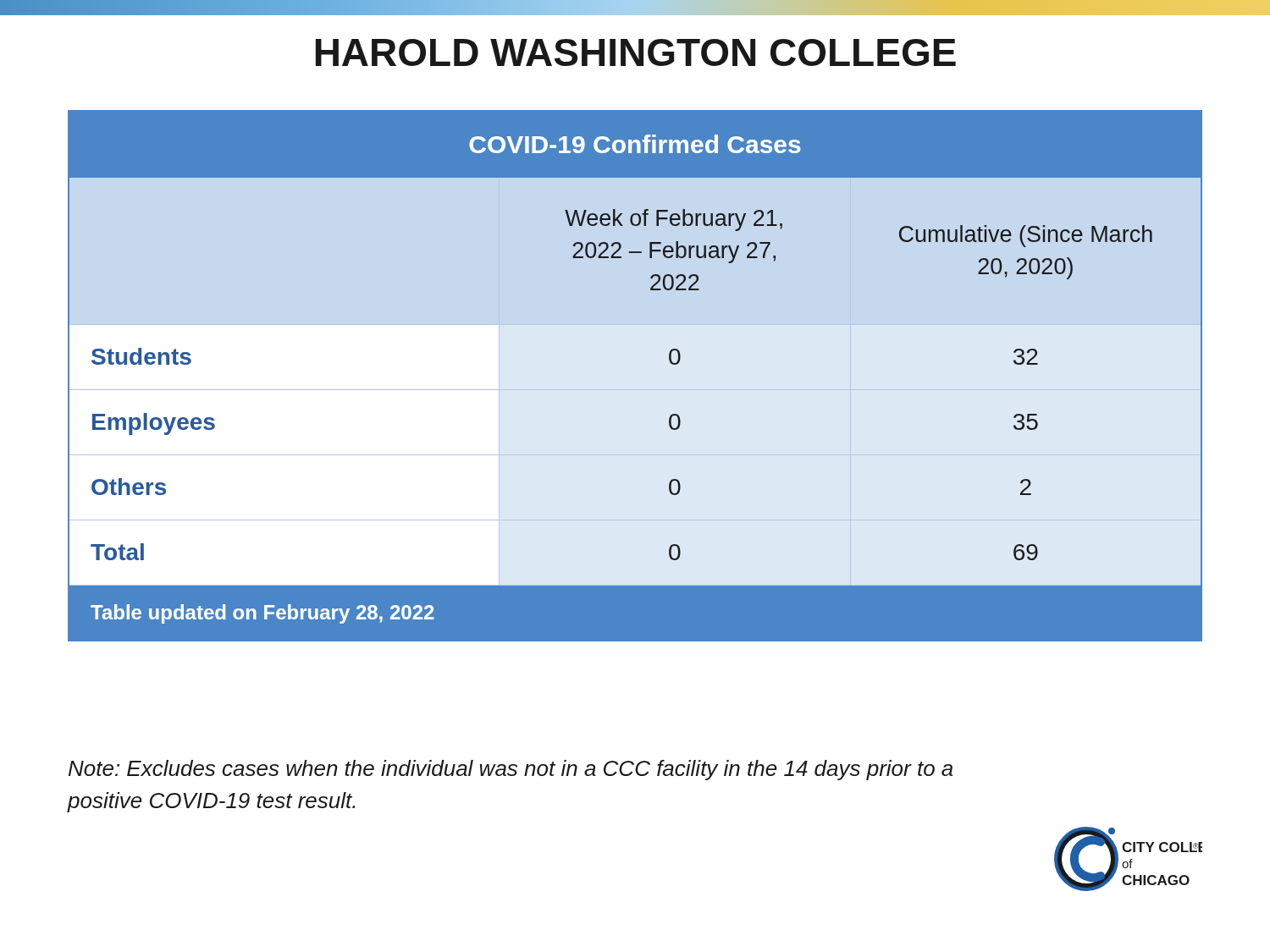Click the logo
The image size is (1270, 952).
pyautogui.click(x=1128, y=859)
